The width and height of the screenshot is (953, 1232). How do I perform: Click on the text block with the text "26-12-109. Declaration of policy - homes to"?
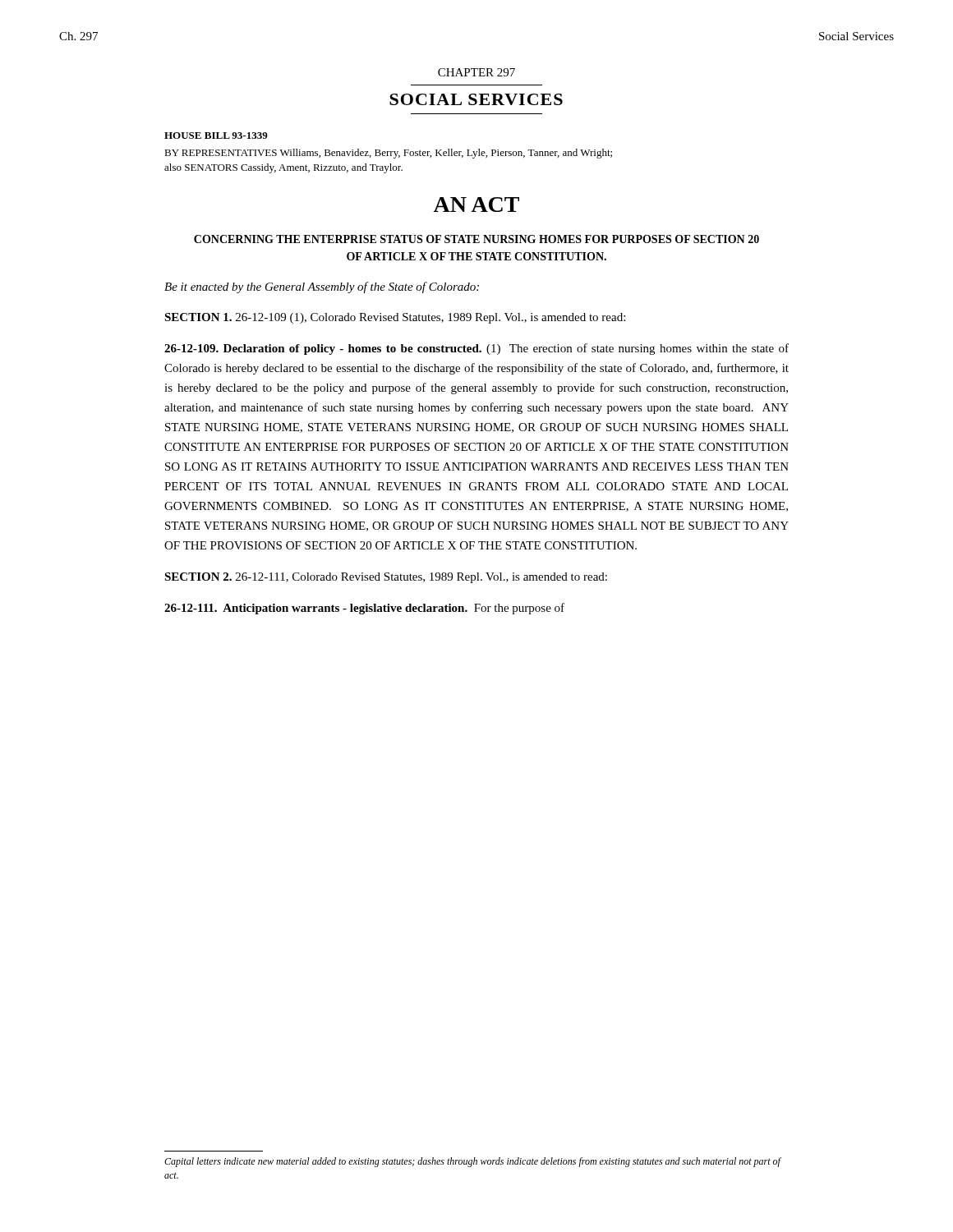point(476,447)
